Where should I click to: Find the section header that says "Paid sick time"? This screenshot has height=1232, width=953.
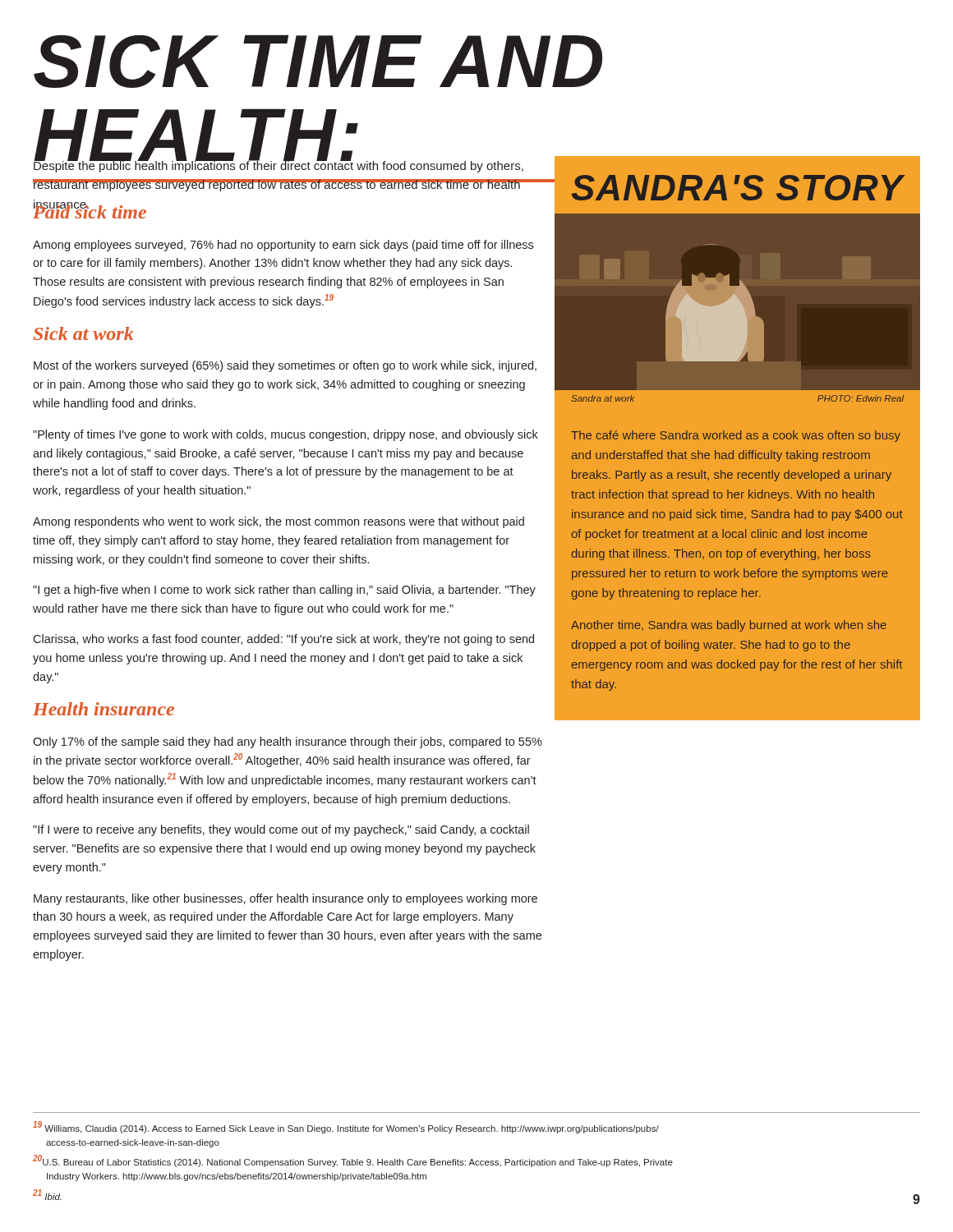point(90,209)
